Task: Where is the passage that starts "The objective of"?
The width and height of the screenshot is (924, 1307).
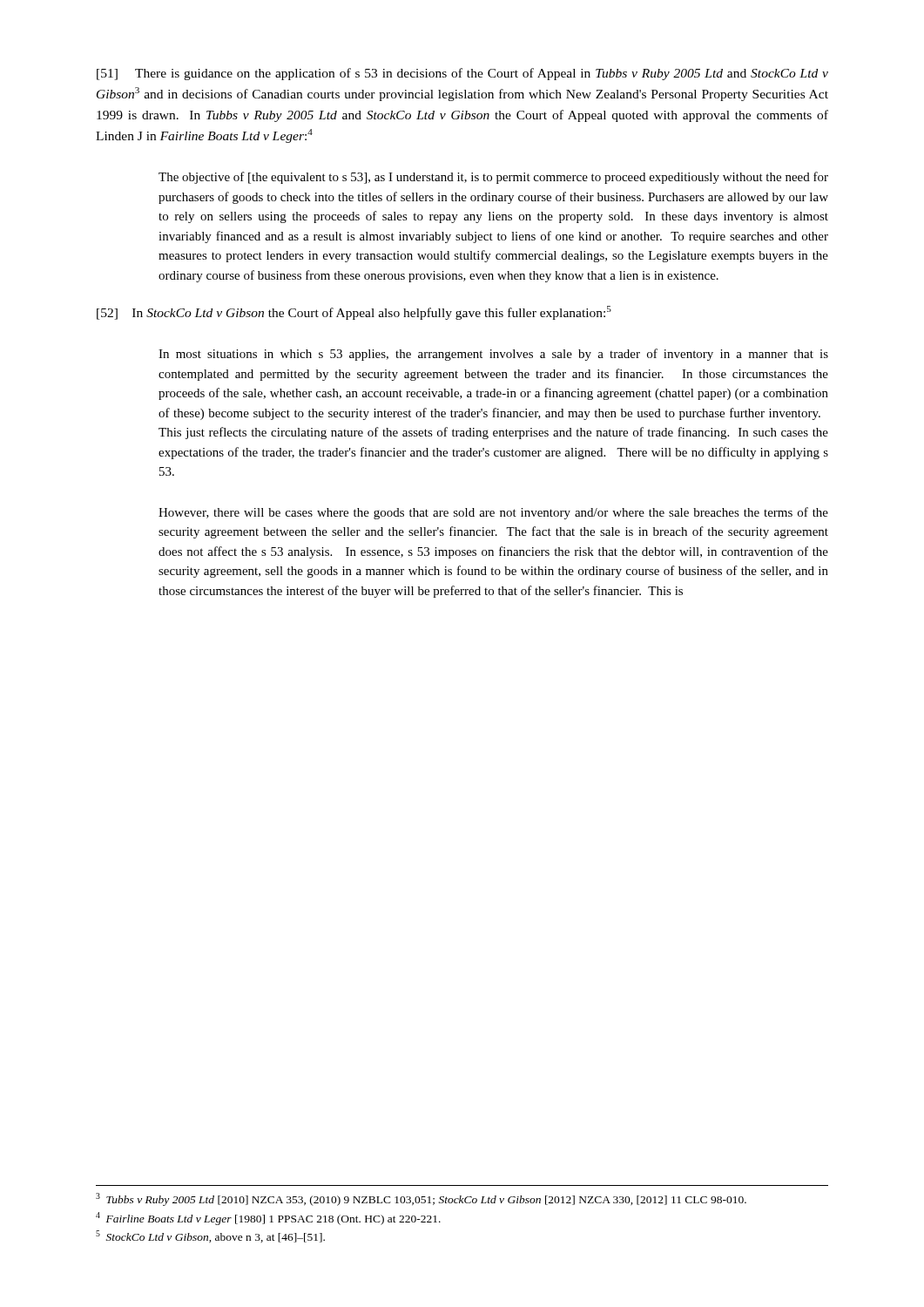Action: (493, 226)
